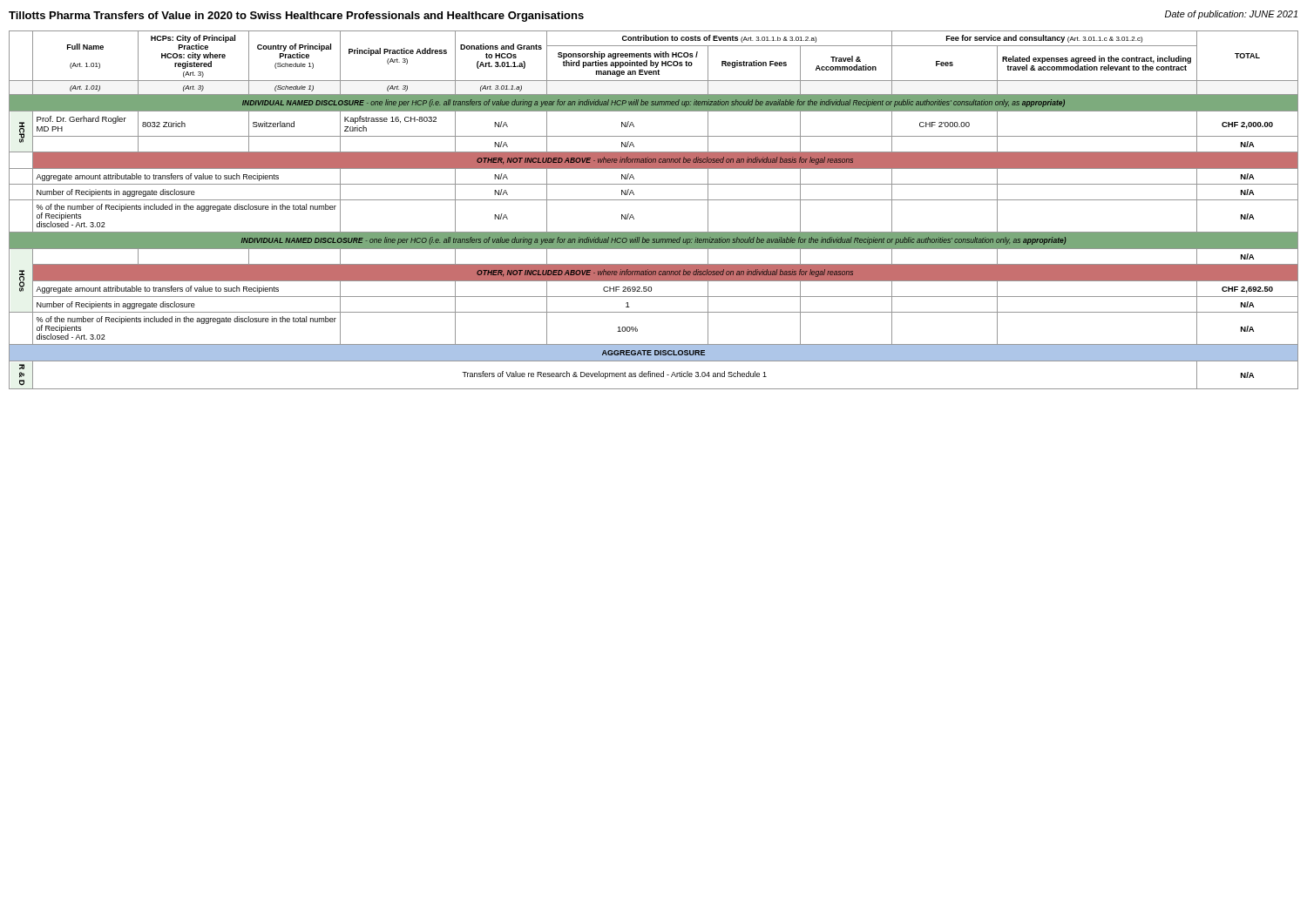Select the table that reads "Principal Practice Address (Art."
The image size is (1307, 924).
(x=654, y=210)
